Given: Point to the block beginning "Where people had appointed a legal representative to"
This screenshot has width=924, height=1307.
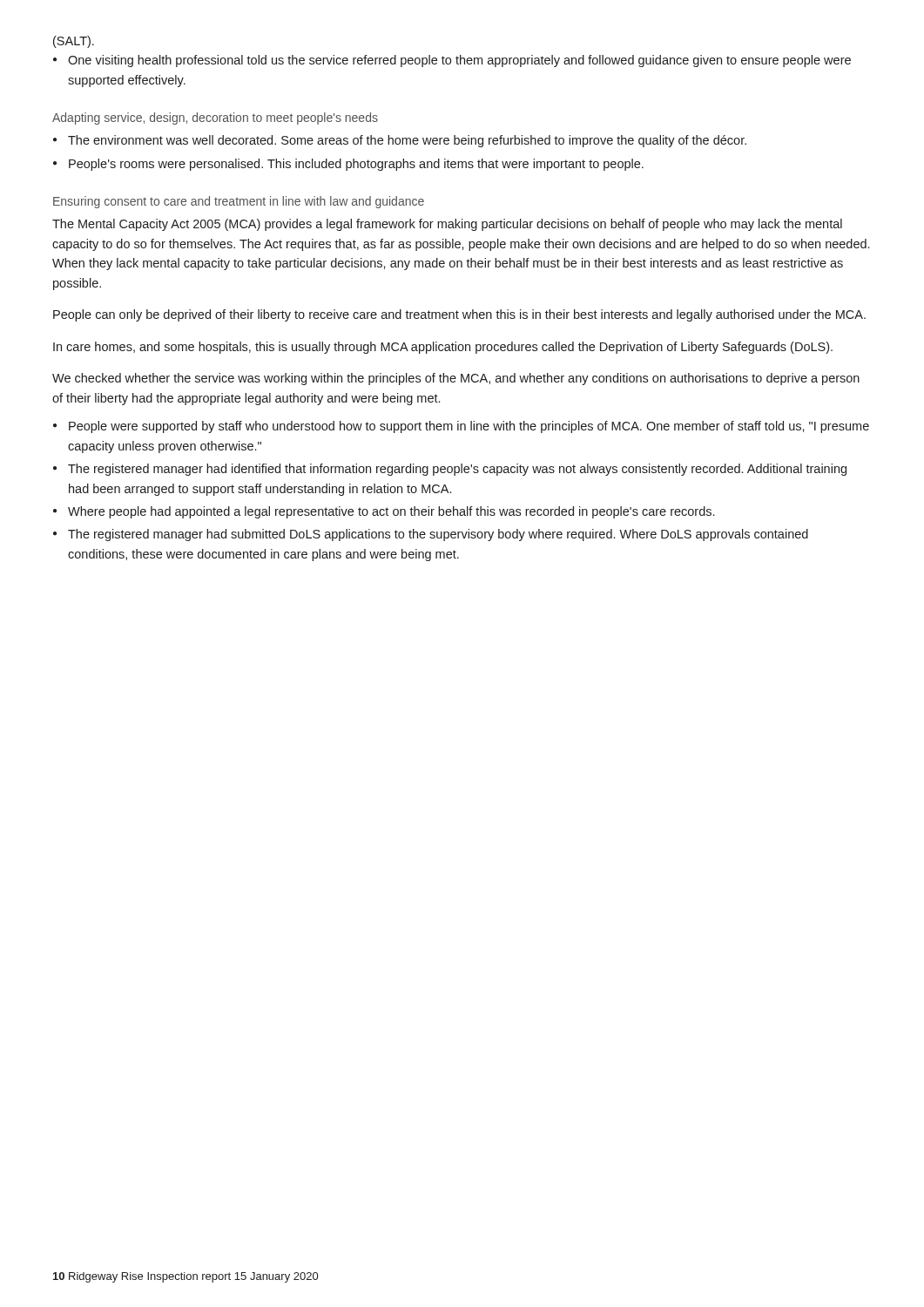Looking at the screenshot, I should [392, 511].
